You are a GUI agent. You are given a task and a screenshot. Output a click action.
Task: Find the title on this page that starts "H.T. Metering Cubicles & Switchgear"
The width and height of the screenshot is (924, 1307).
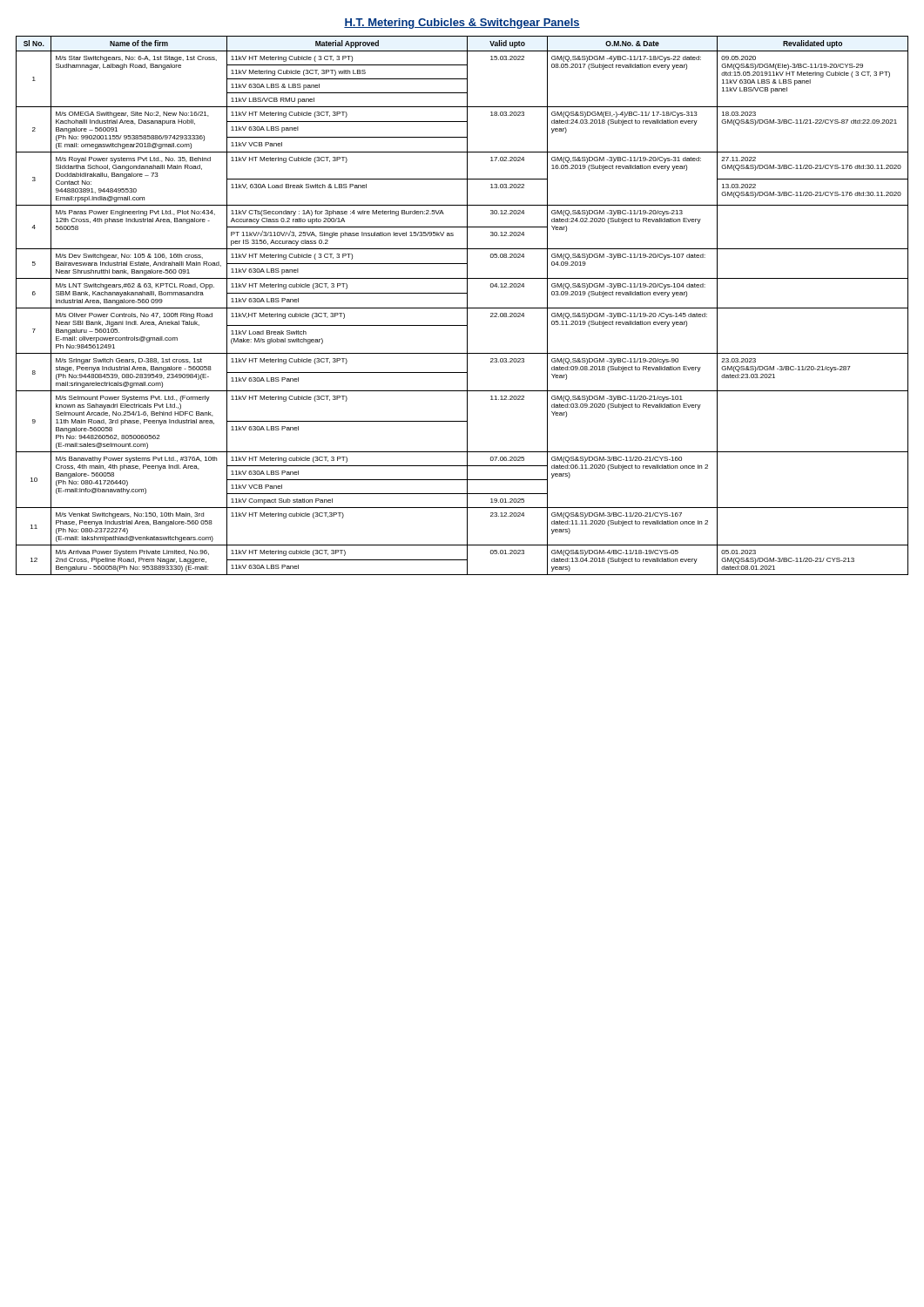[462, 22]
